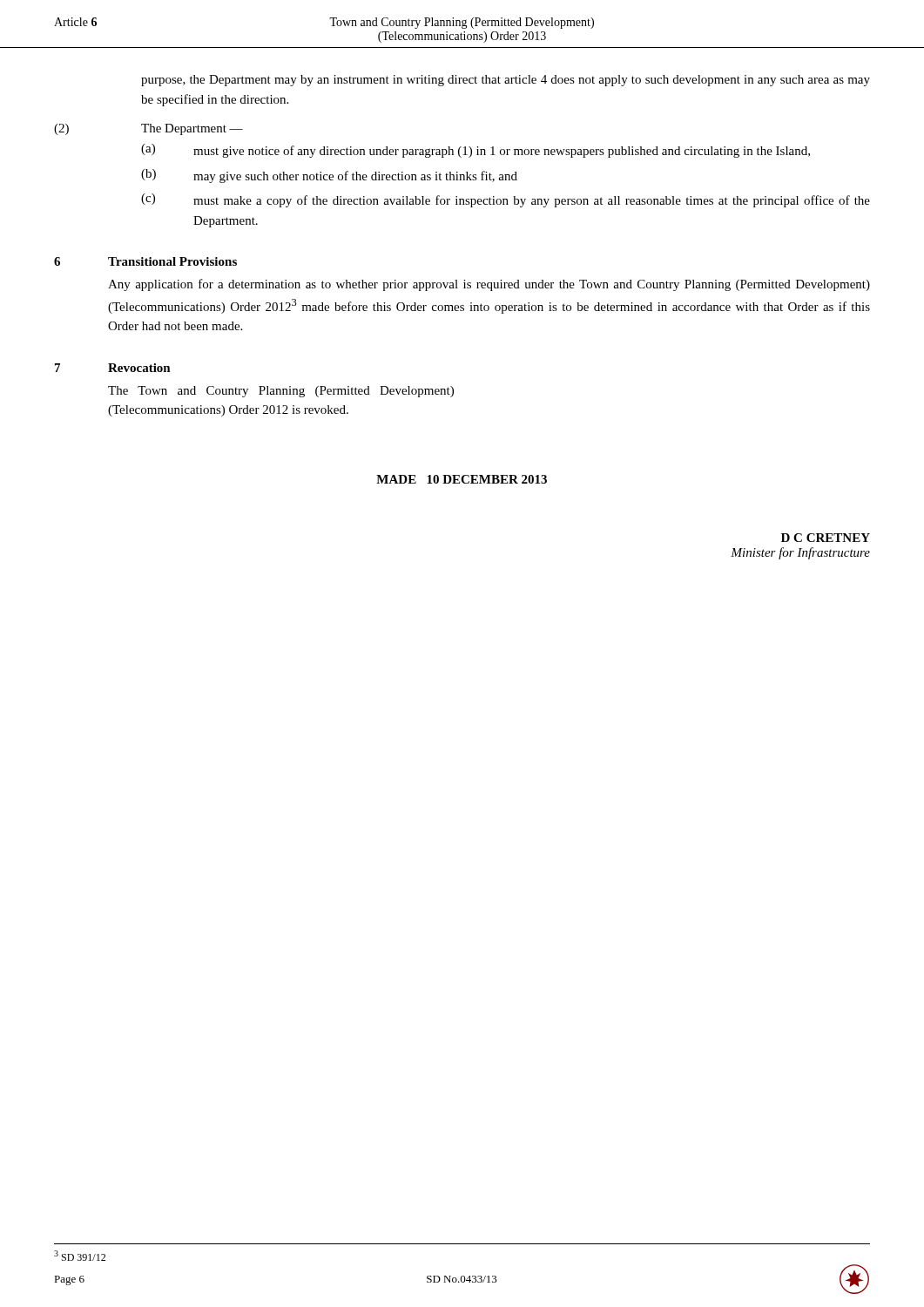Find the block on this page that starts "The Town and Country Planning (Permitted Development)"
This screenshot has width=924, height=1307.
coord(281,400)
